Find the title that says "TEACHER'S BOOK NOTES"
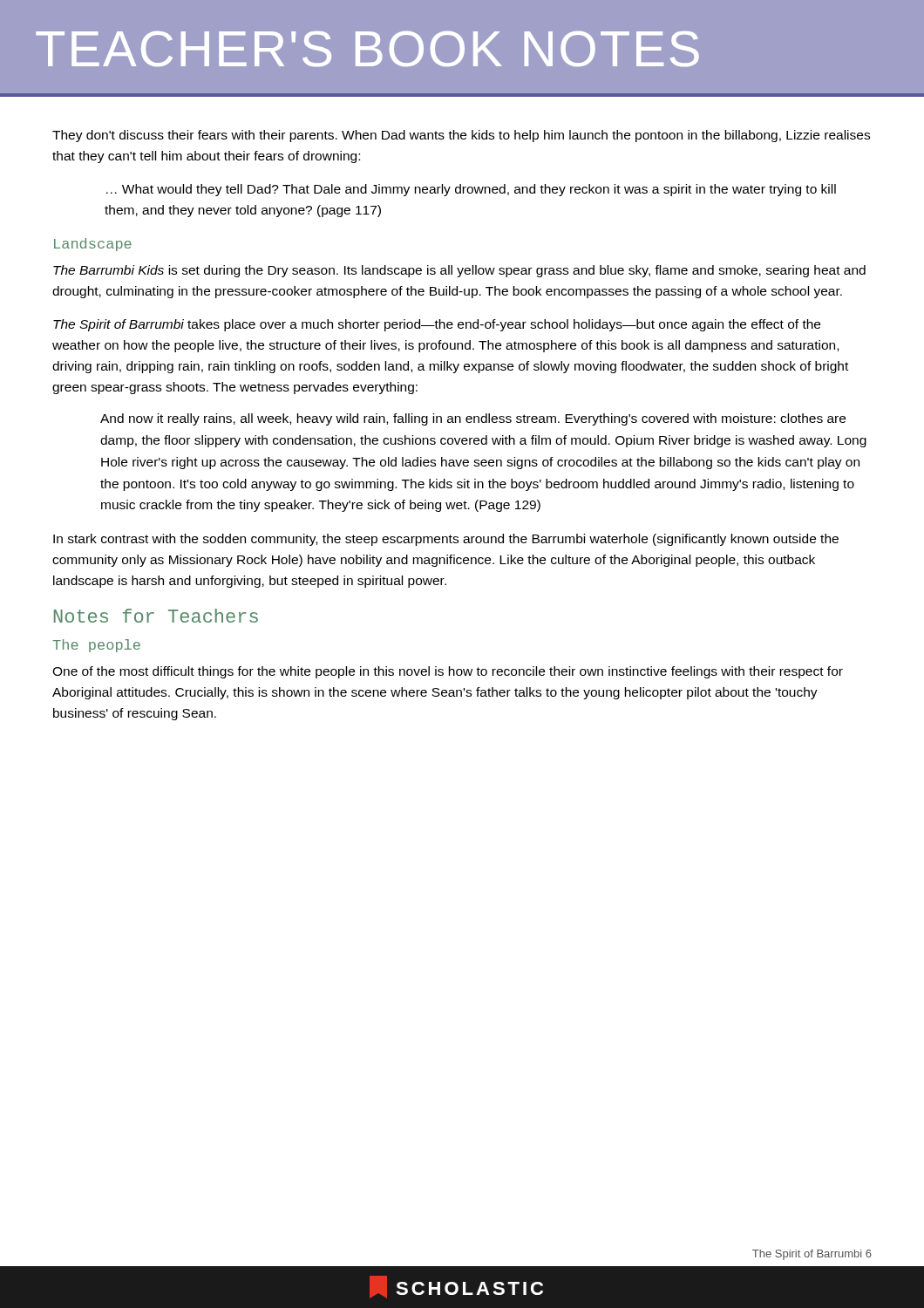The width and height of the screenshot is (924, 1308). pyautogui.click(x=369, y=48)
